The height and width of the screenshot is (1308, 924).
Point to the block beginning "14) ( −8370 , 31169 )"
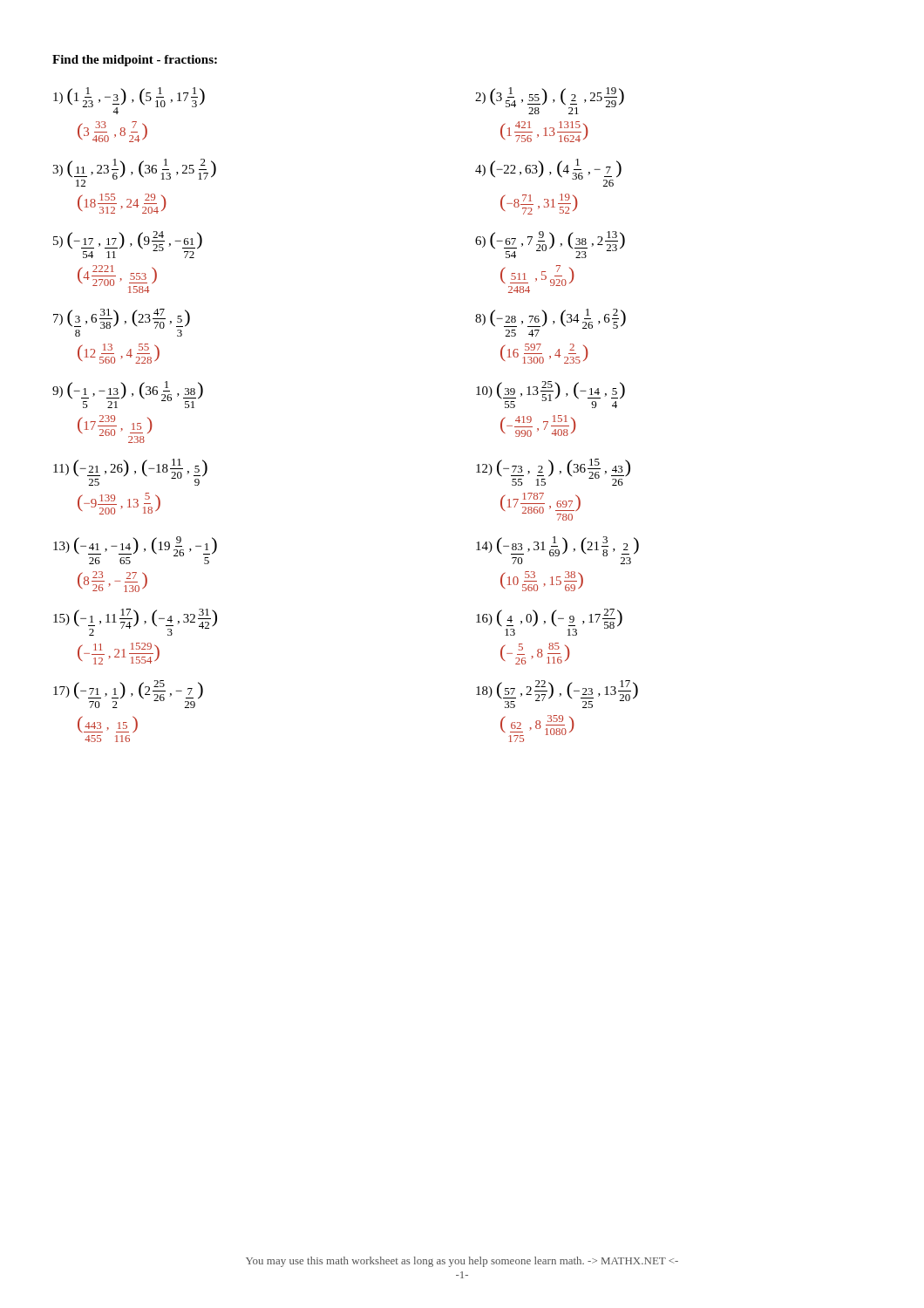click(557, 550)
